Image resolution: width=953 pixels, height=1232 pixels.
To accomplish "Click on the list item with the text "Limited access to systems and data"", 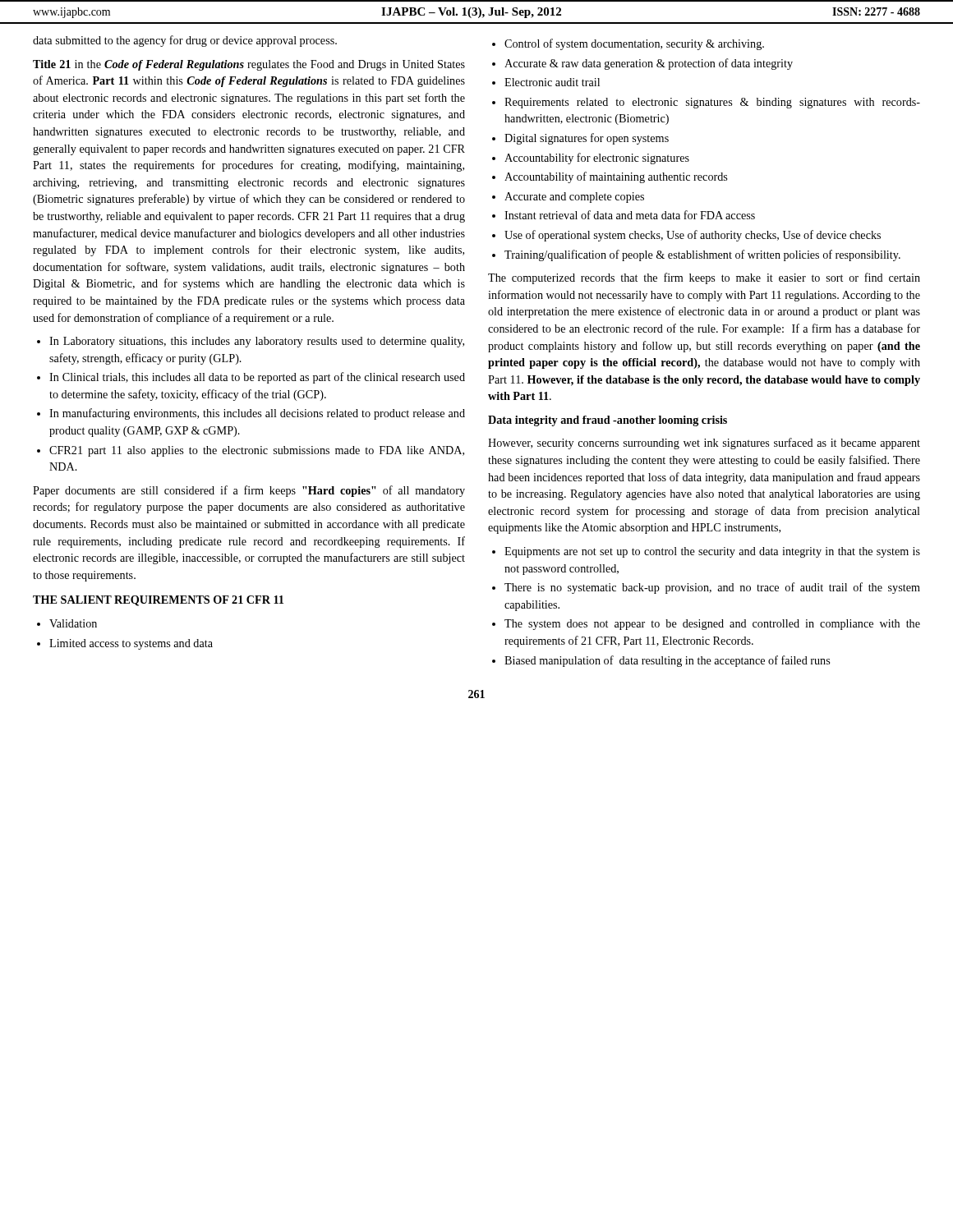I will 131,643.
